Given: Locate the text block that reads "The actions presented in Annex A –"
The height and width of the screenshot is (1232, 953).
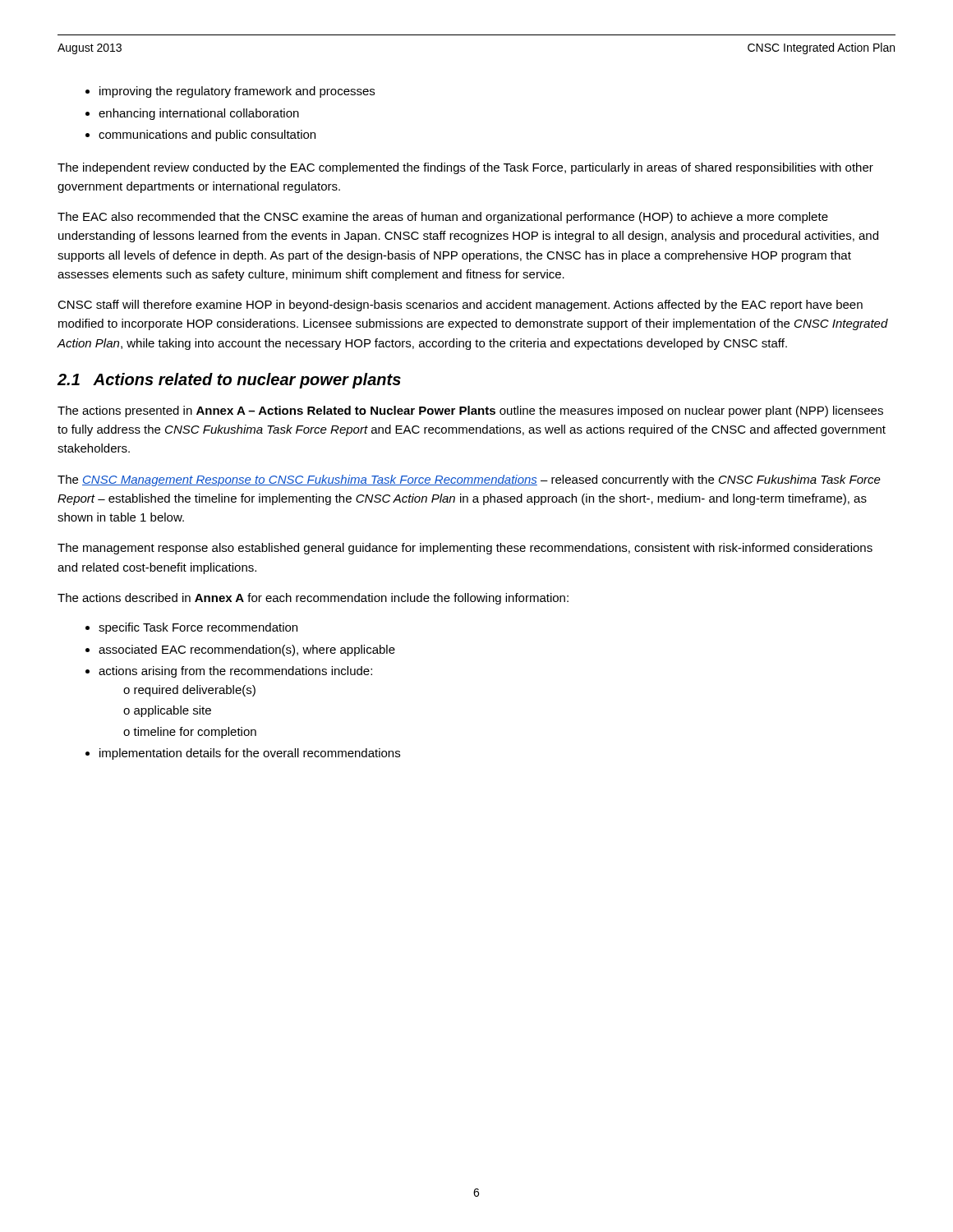Looking at the screenshot, I should coord(472,429).
